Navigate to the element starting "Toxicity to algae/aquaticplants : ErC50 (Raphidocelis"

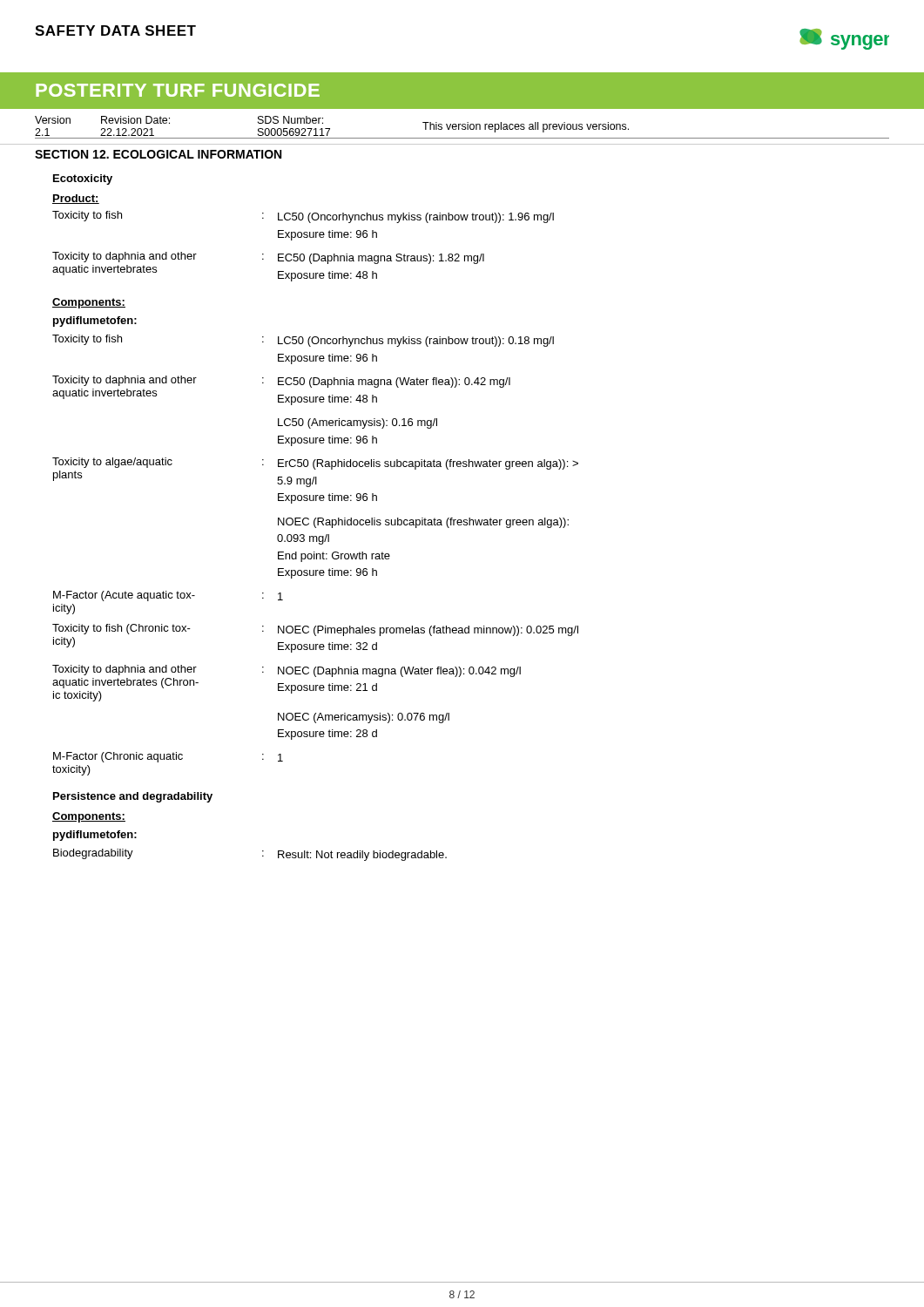tap(315, 472)
